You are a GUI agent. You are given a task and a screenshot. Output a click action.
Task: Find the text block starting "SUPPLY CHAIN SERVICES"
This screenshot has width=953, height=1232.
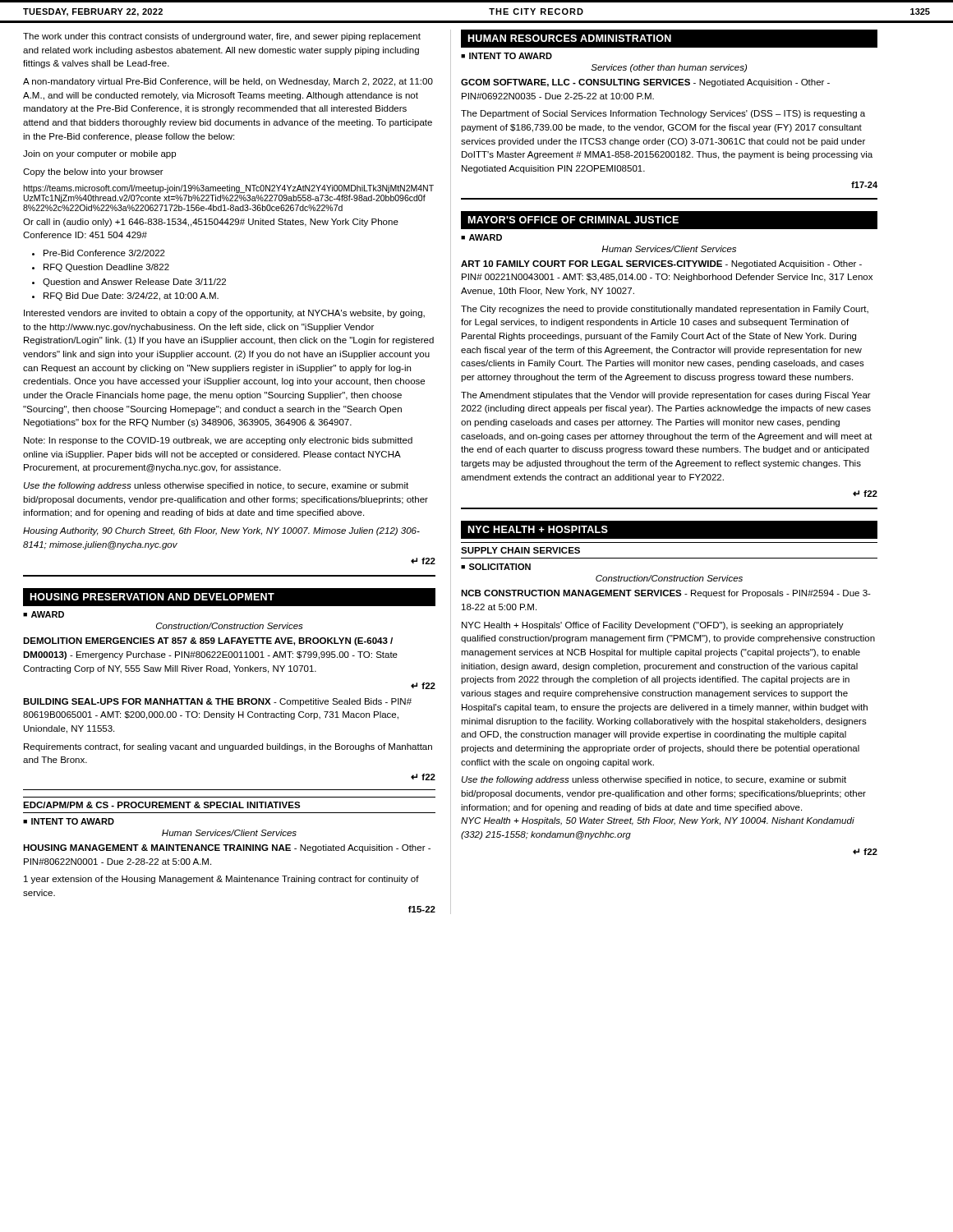521,551
